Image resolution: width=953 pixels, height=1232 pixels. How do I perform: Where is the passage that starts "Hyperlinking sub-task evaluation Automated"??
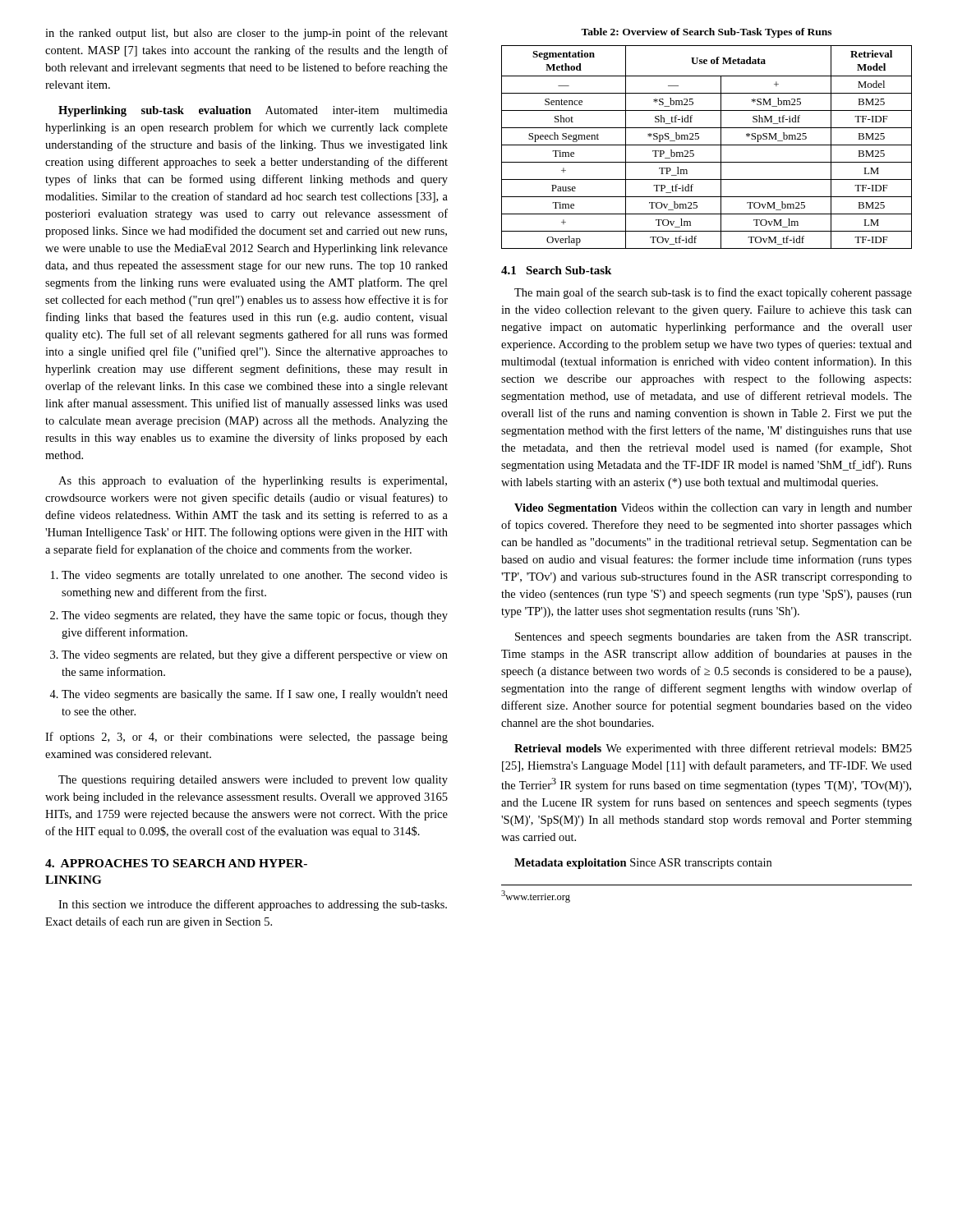pyautogui.click(x=246, y=283)
